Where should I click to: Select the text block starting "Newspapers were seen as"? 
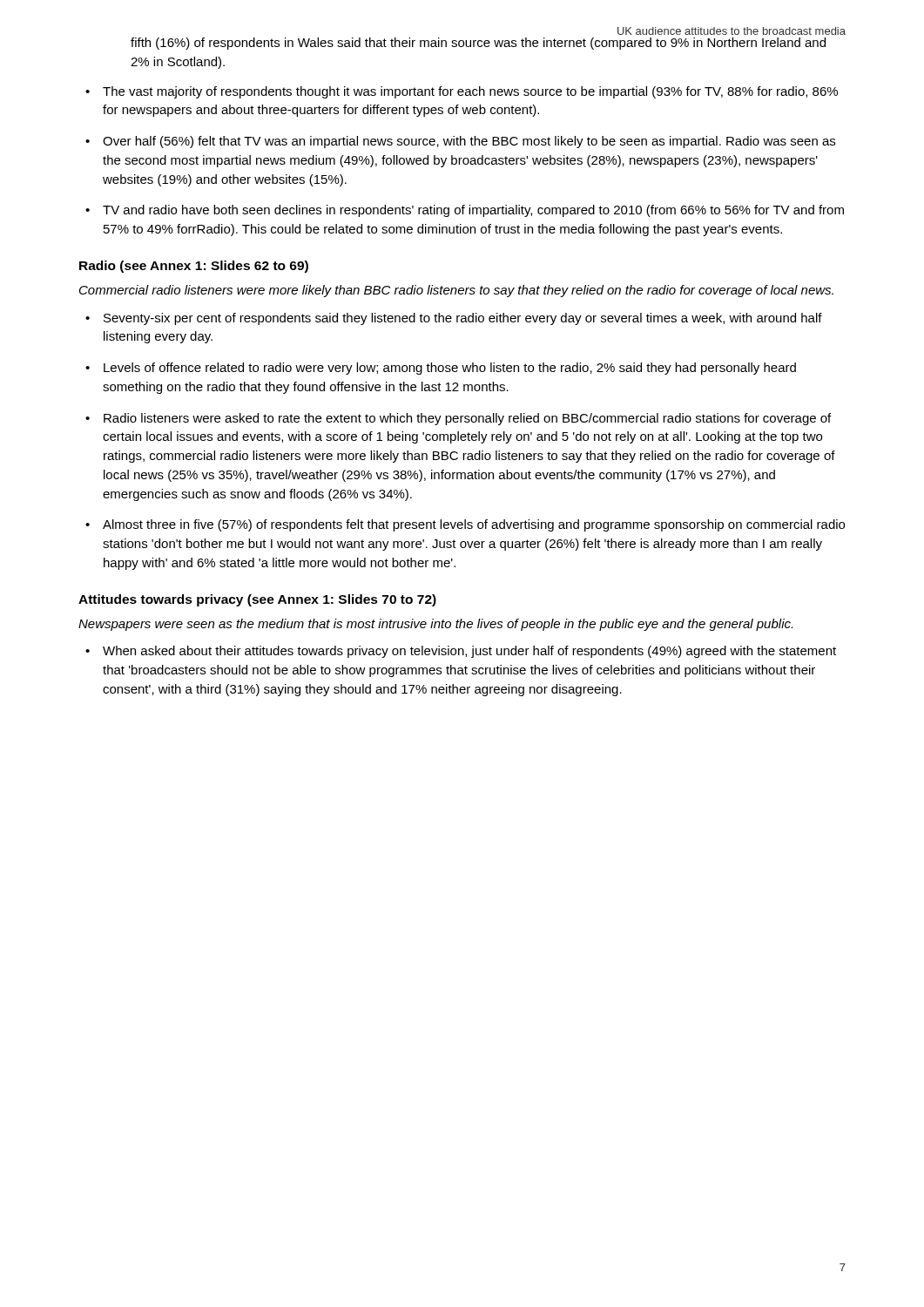(x=436, y=623)
